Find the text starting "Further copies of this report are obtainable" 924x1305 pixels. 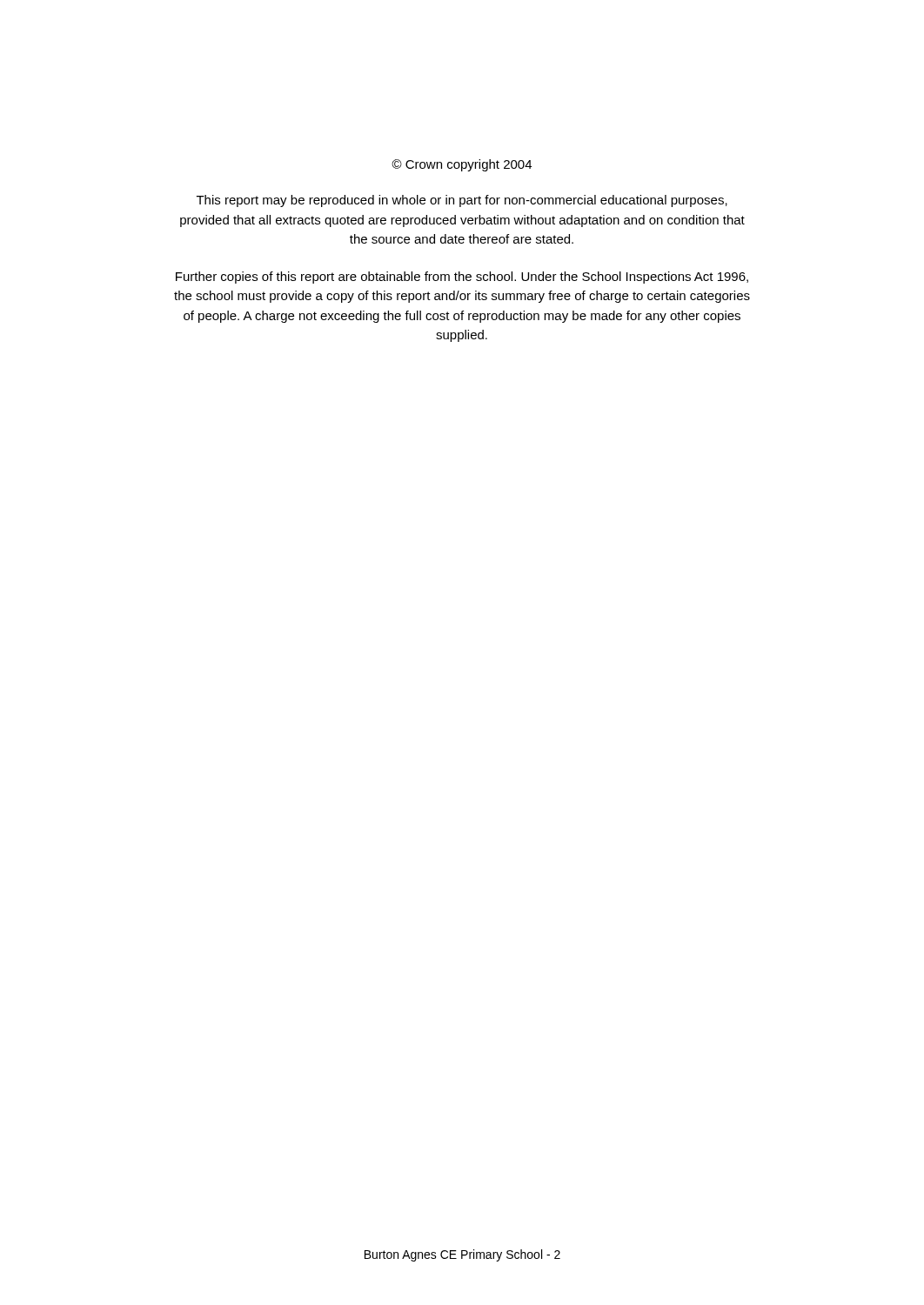click(462, 305)
